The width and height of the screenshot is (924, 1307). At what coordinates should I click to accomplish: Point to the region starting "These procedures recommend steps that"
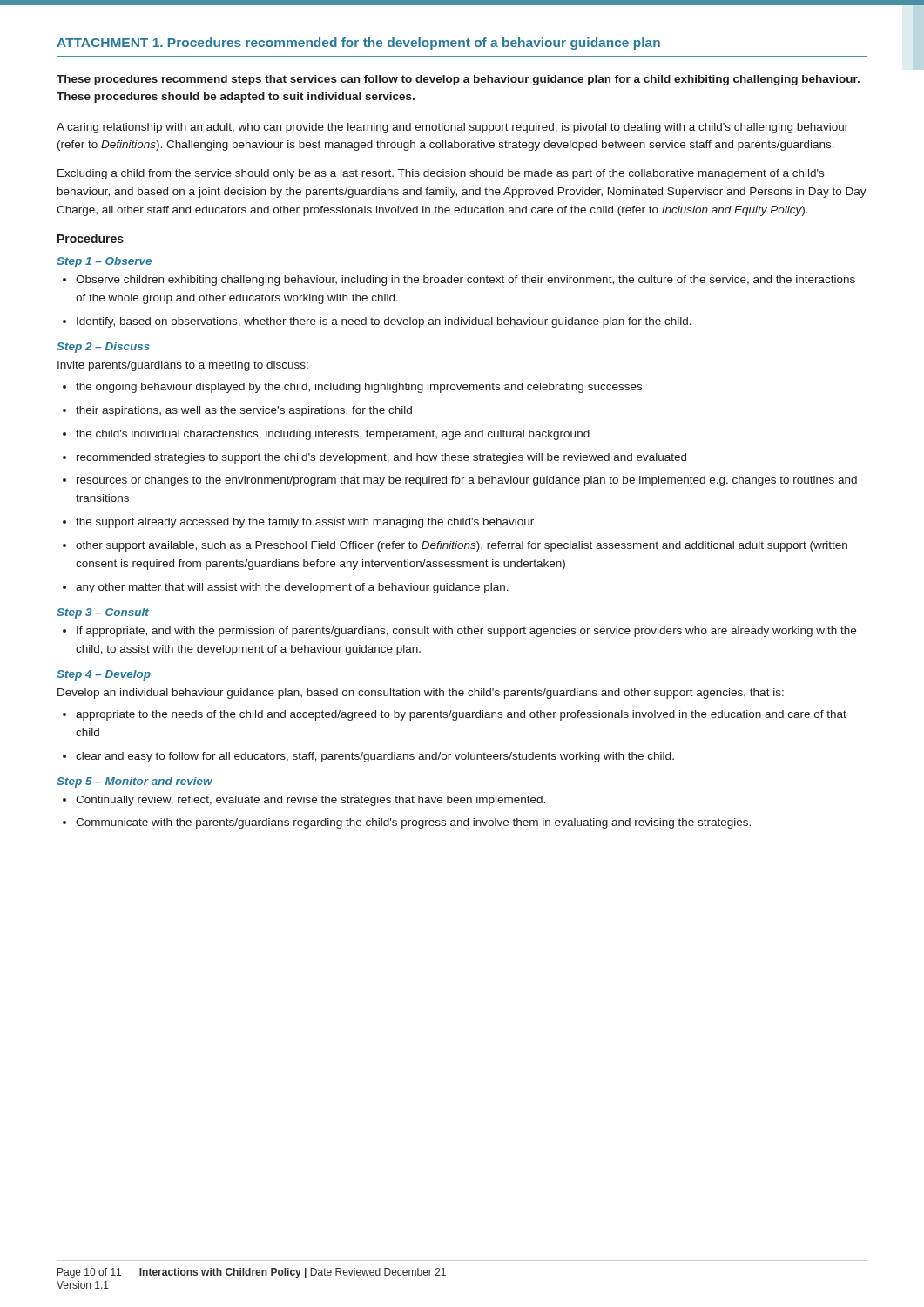point(462,88)
